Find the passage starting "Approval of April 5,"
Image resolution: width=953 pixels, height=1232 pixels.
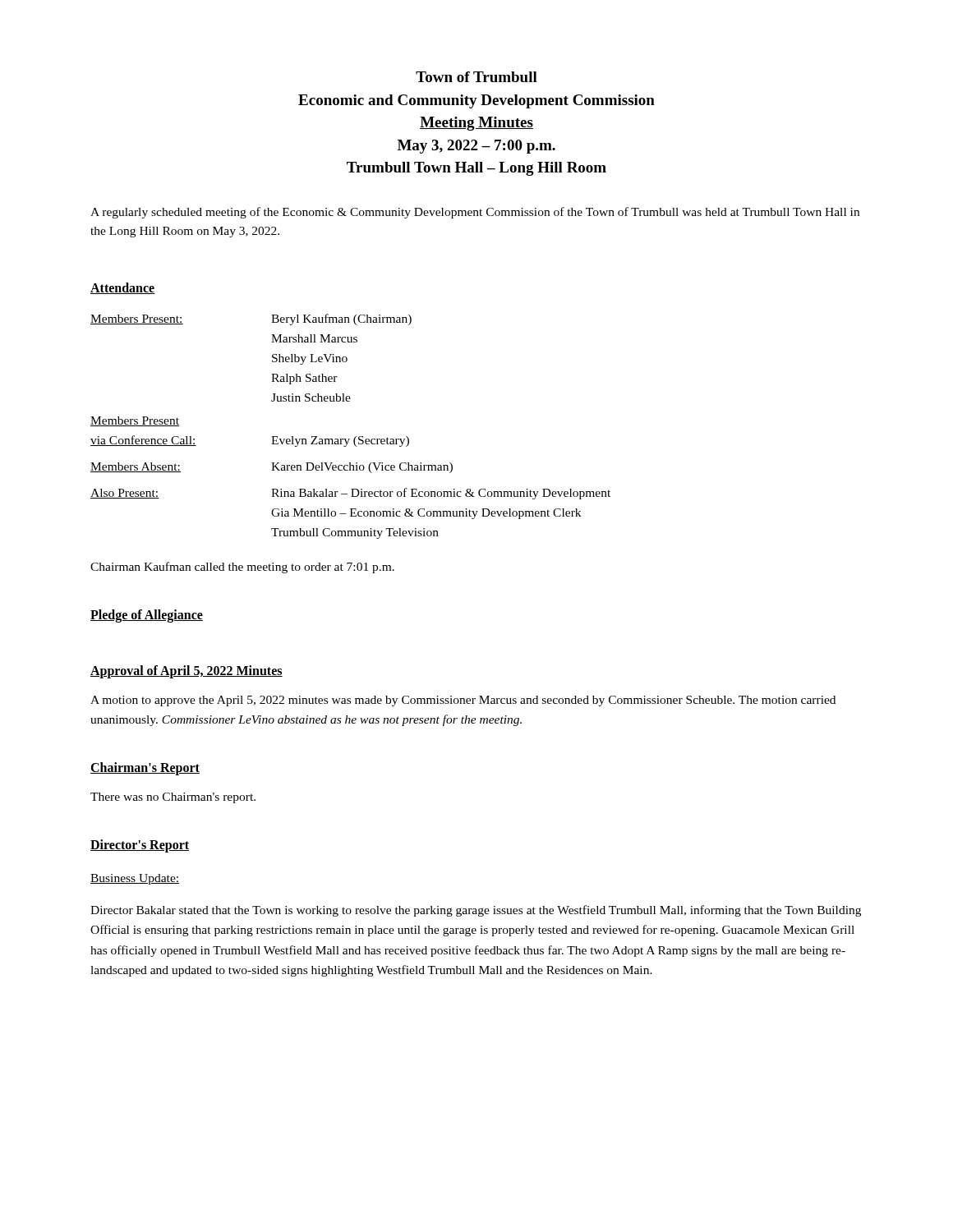tap(186, 671)
